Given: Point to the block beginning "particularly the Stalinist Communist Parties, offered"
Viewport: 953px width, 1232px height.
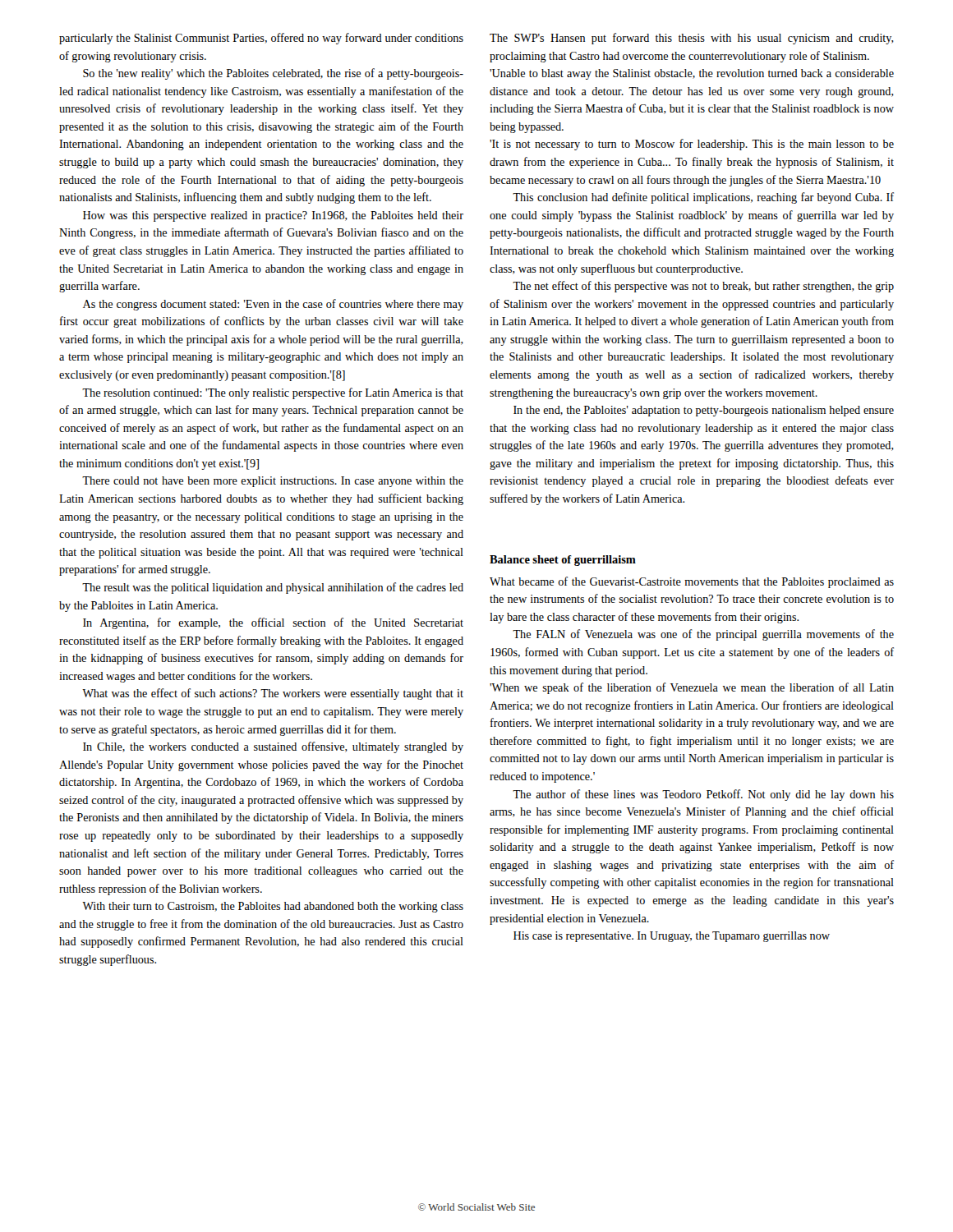Looking at the screenshot, I should [261, 499].
